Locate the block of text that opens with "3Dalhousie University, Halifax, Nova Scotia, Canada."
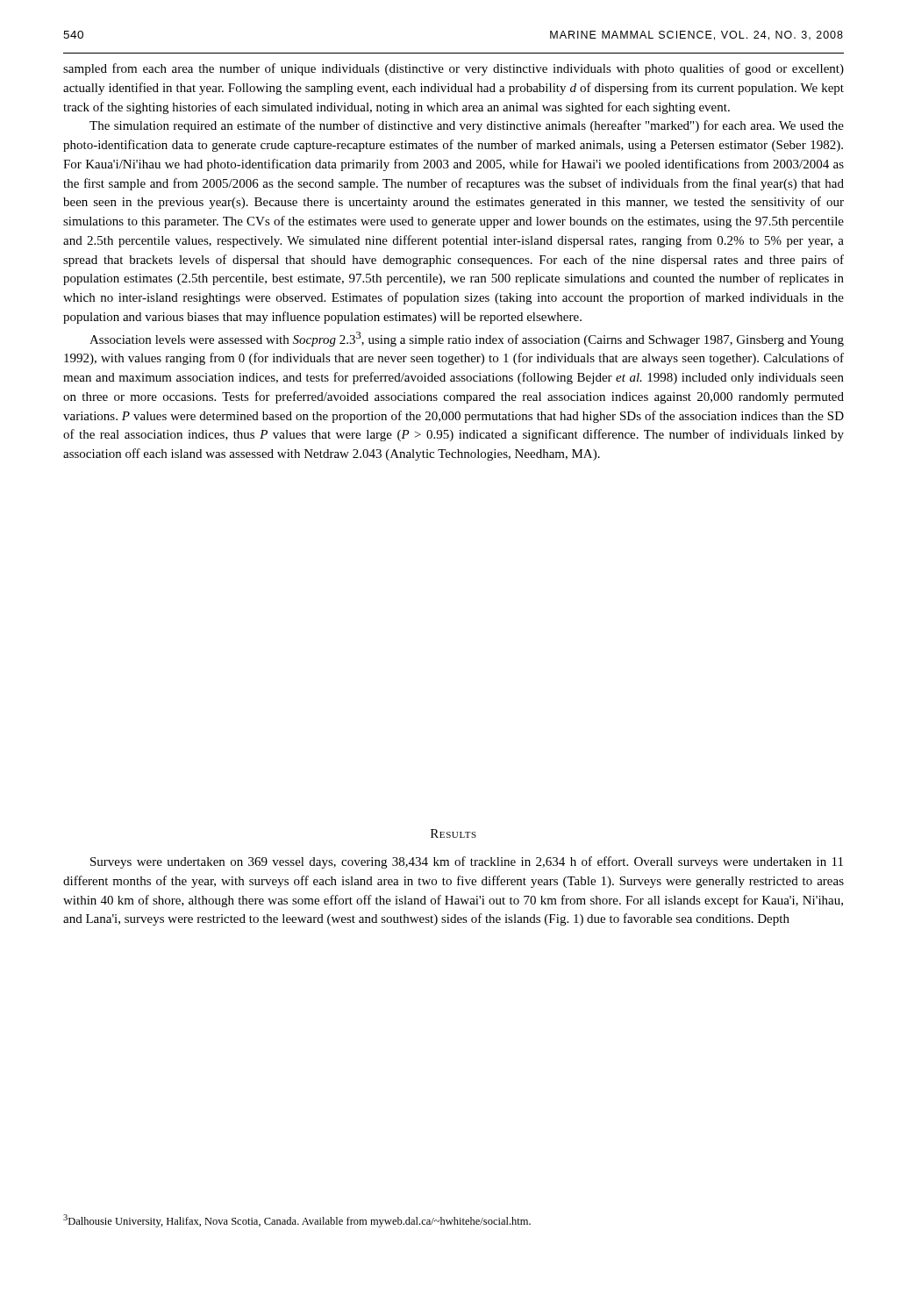907x1316 pixels. [x=454, y=1220]
